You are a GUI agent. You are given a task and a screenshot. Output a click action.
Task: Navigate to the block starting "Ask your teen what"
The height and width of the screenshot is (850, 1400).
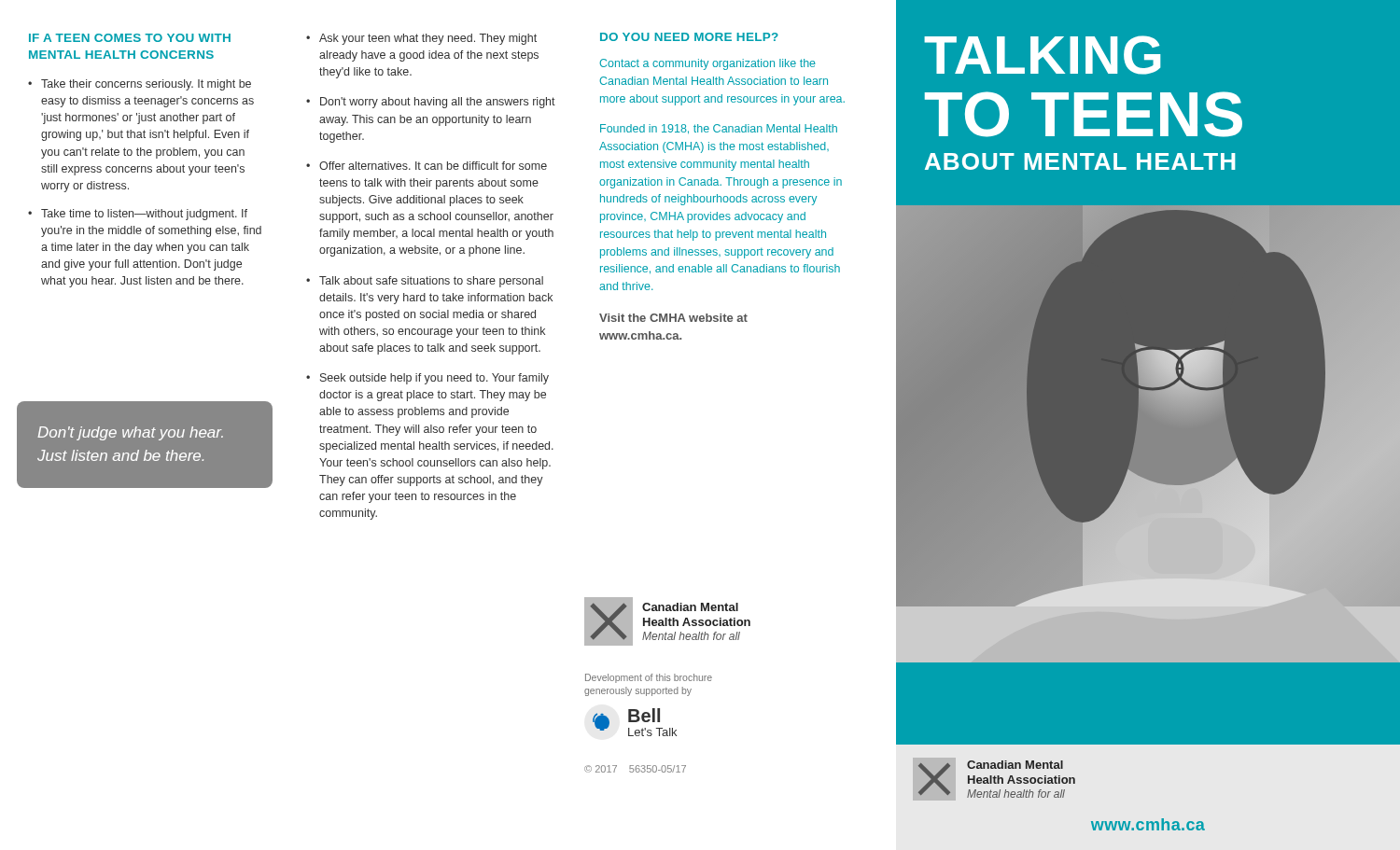coord(429,55)
